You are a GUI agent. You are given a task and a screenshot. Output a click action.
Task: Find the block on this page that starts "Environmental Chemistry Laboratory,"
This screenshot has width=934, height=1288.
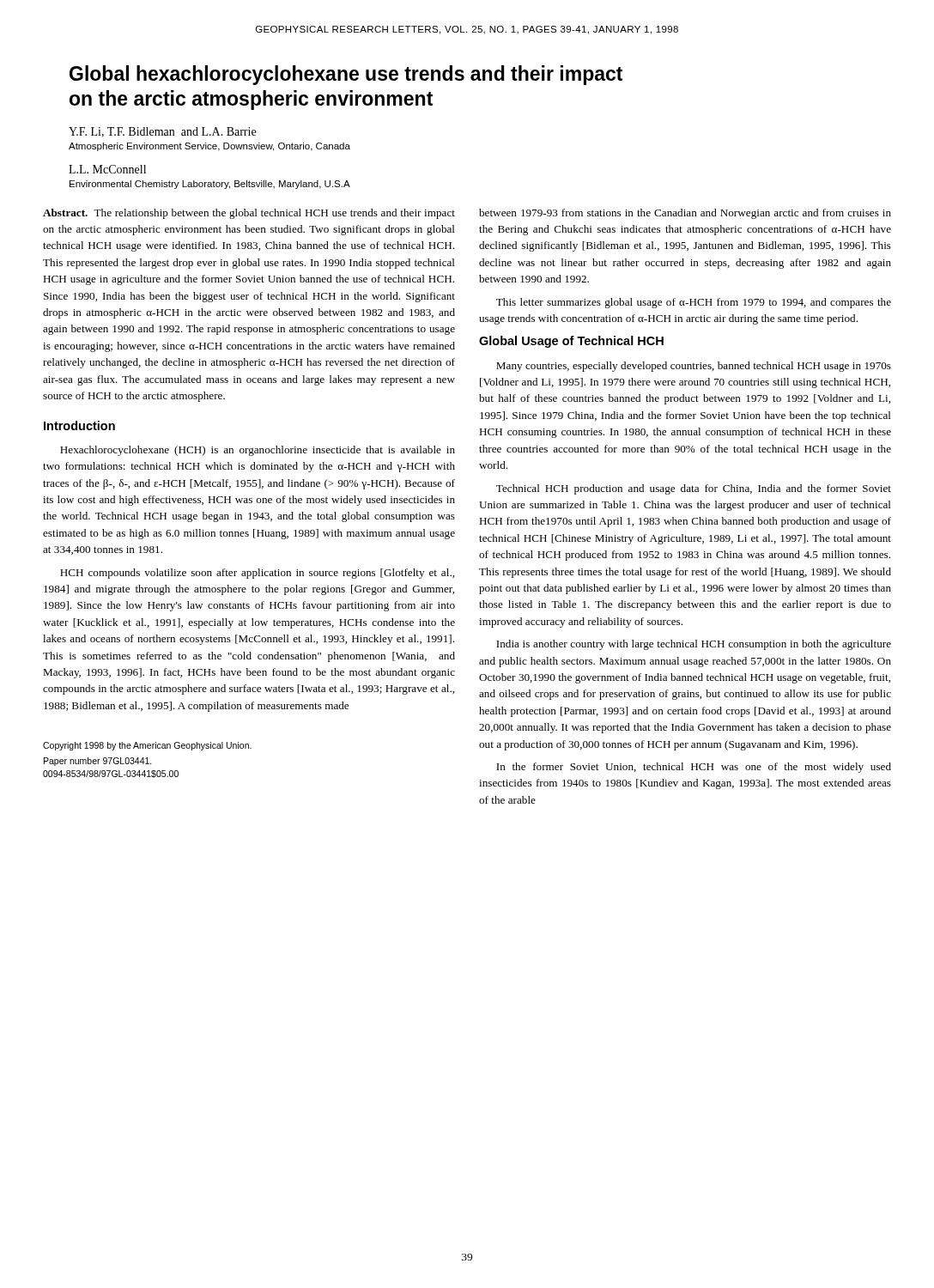click(209, 183)
